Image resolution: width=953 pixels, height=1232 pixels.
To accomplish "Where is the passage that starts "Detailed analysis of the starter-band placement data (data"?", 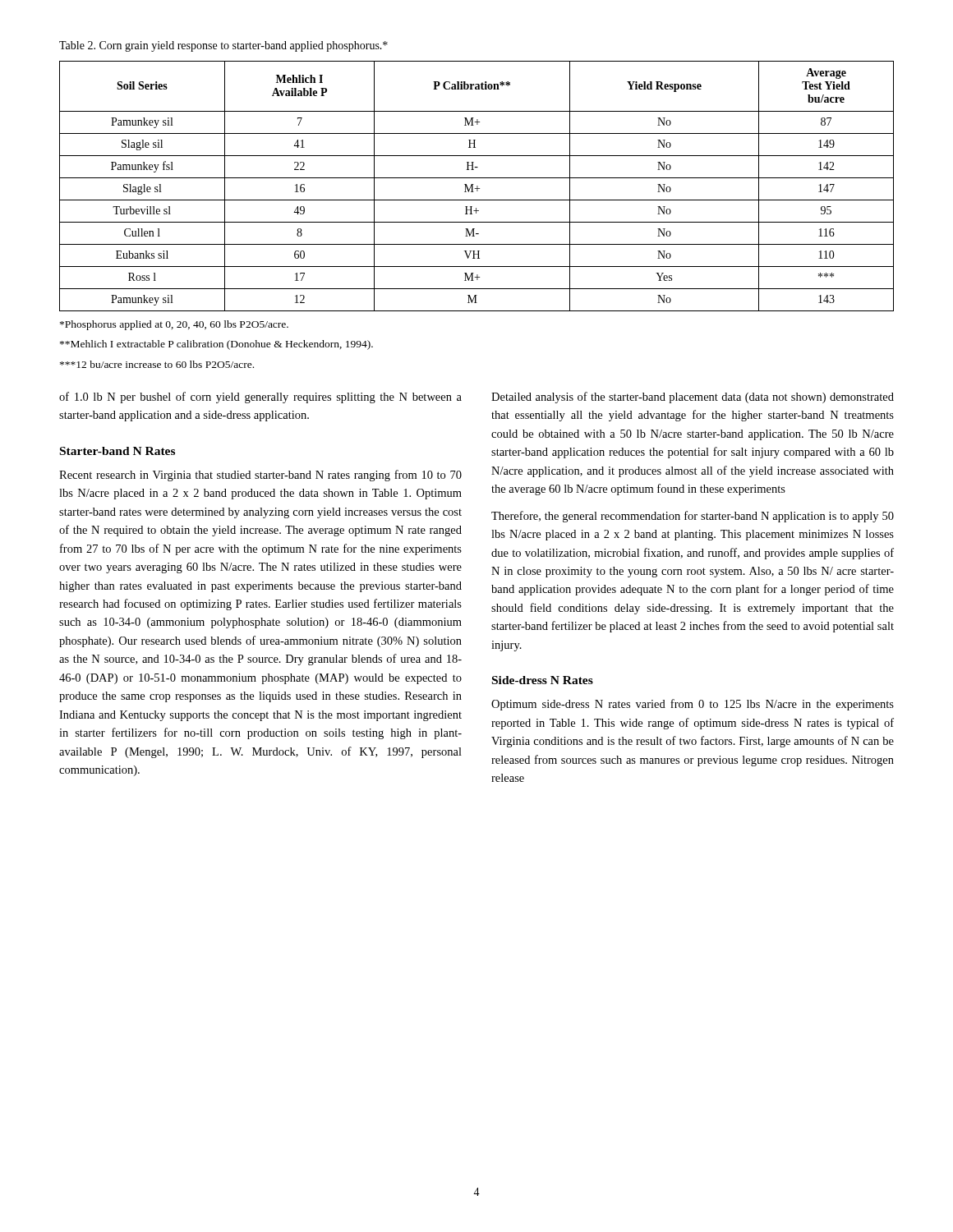I will pos(693,521).
